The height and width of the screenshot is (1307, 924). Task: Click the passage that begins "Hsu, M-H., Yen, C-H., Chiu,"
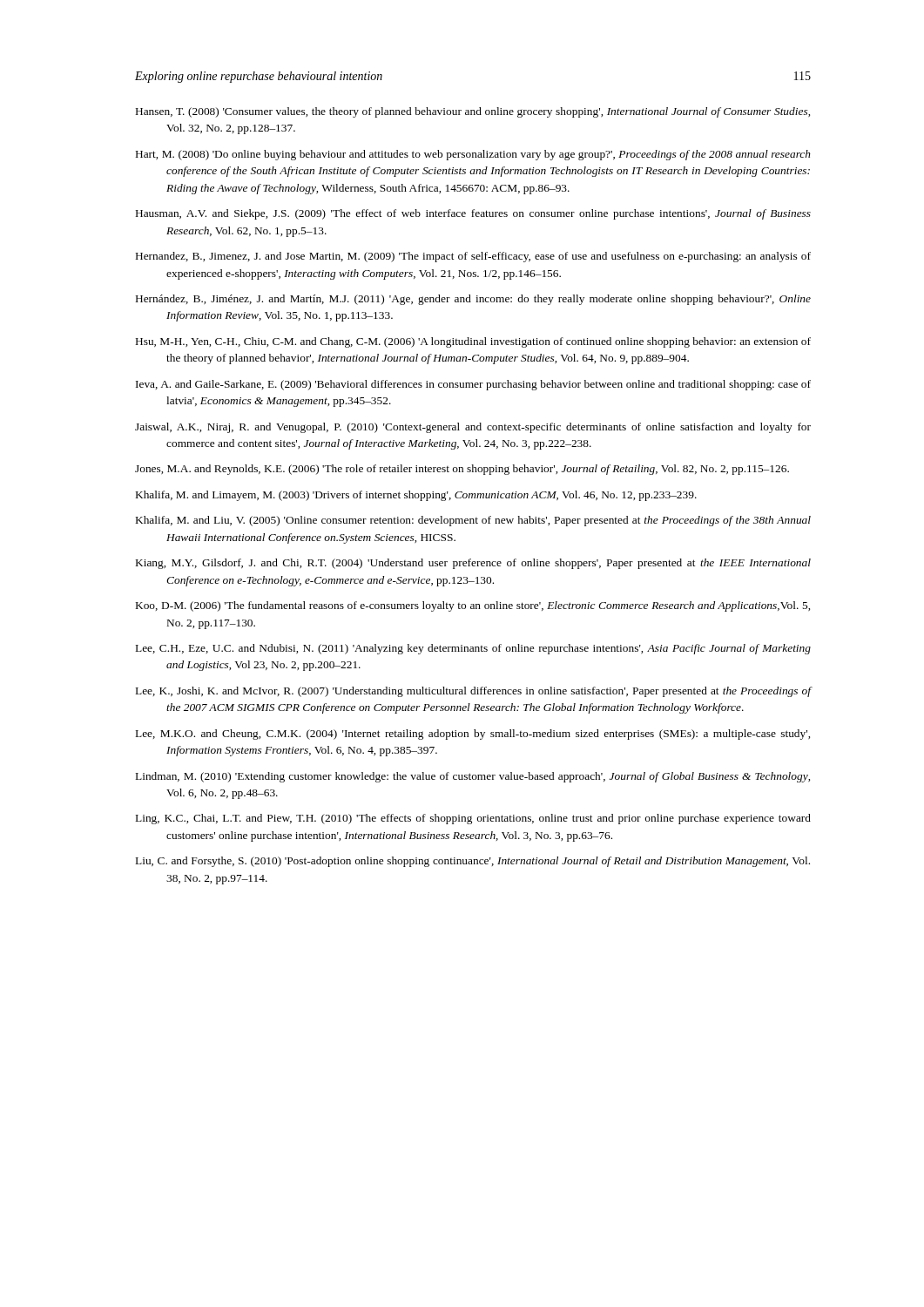[x=473, y=349]
